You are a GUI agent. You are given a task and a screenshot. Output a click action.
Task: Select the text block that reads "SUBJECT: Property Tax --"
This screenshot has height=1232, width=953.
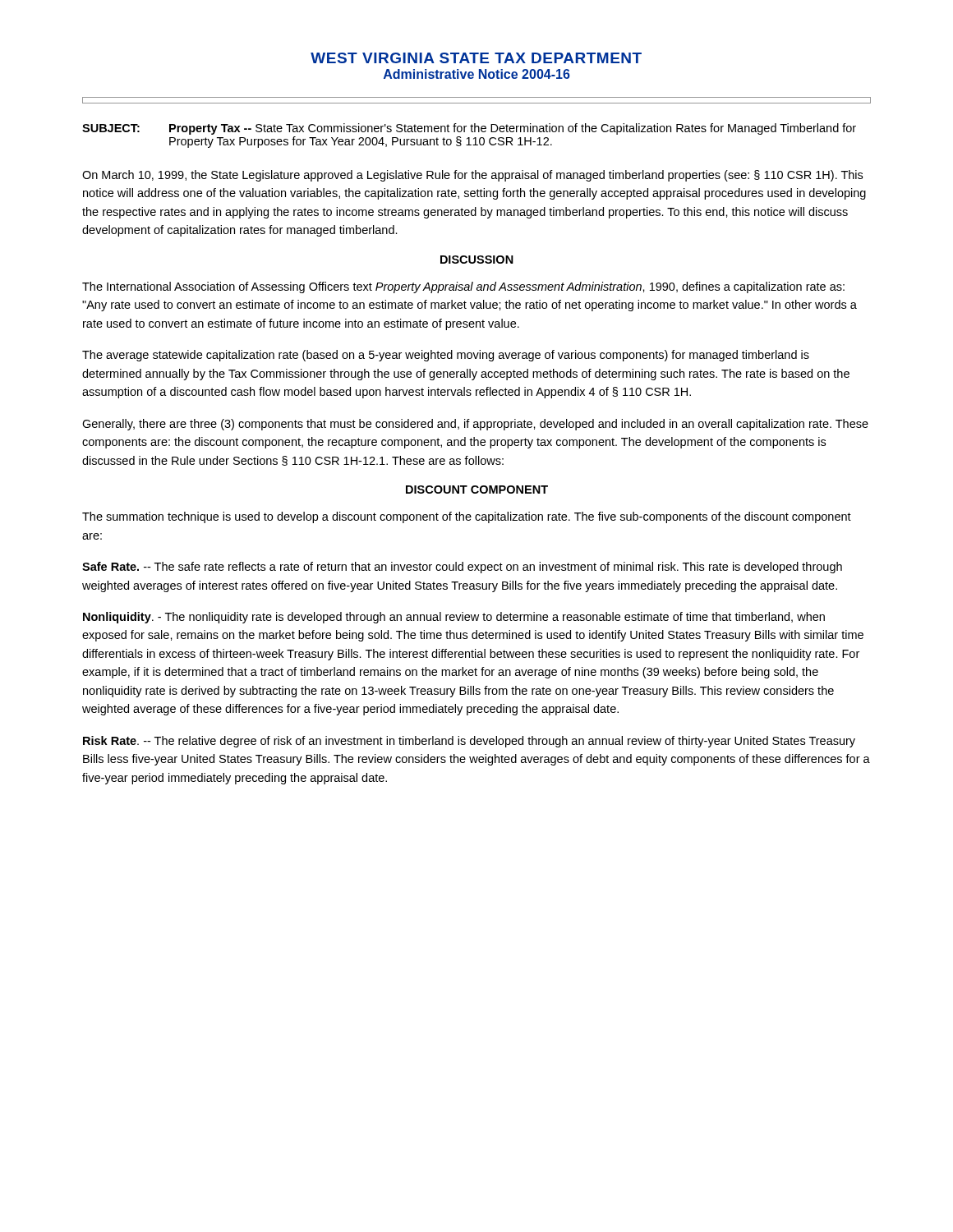tap(476, 135)
